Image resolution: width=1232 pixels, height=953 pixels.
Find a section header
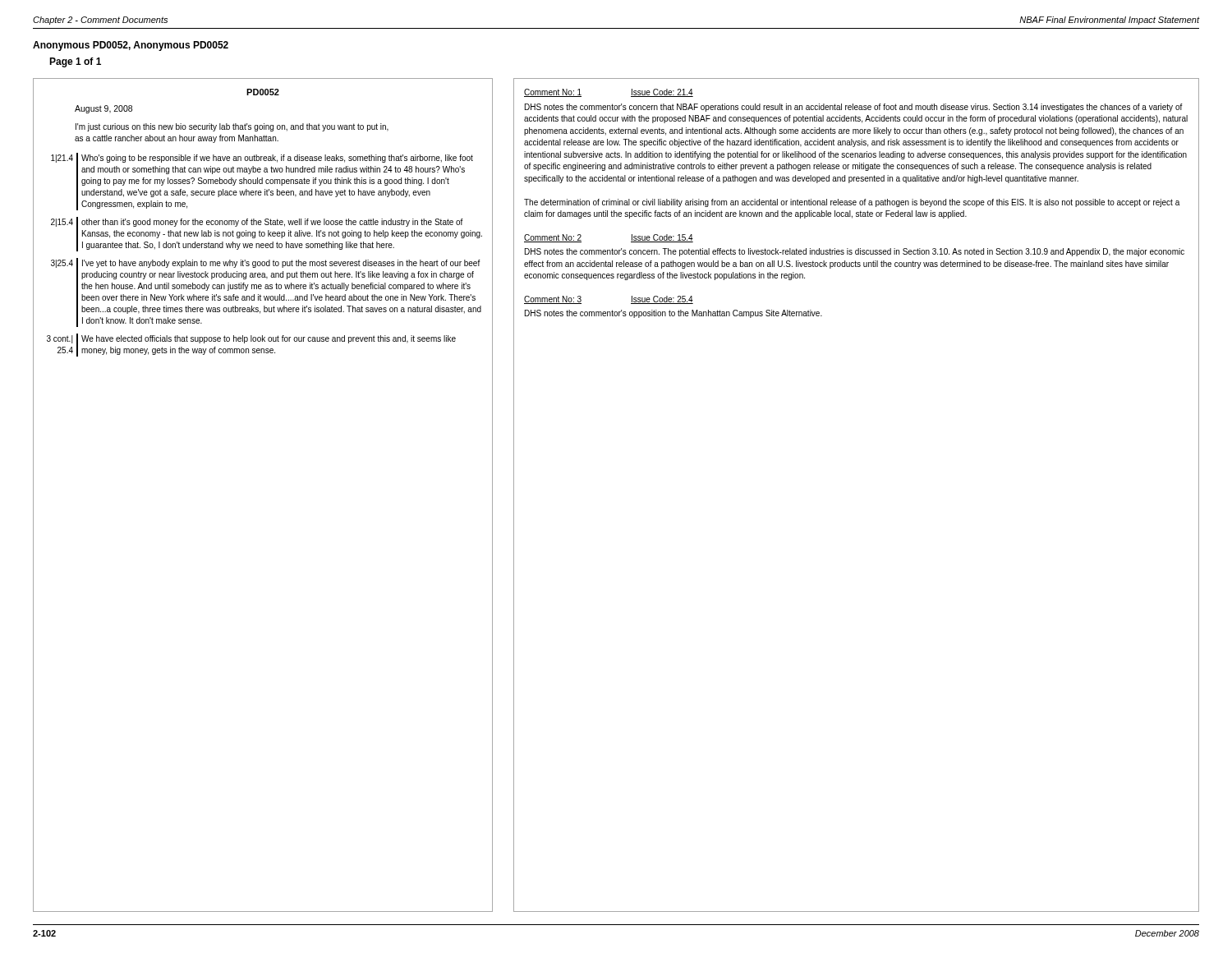[x=75, y=62]
